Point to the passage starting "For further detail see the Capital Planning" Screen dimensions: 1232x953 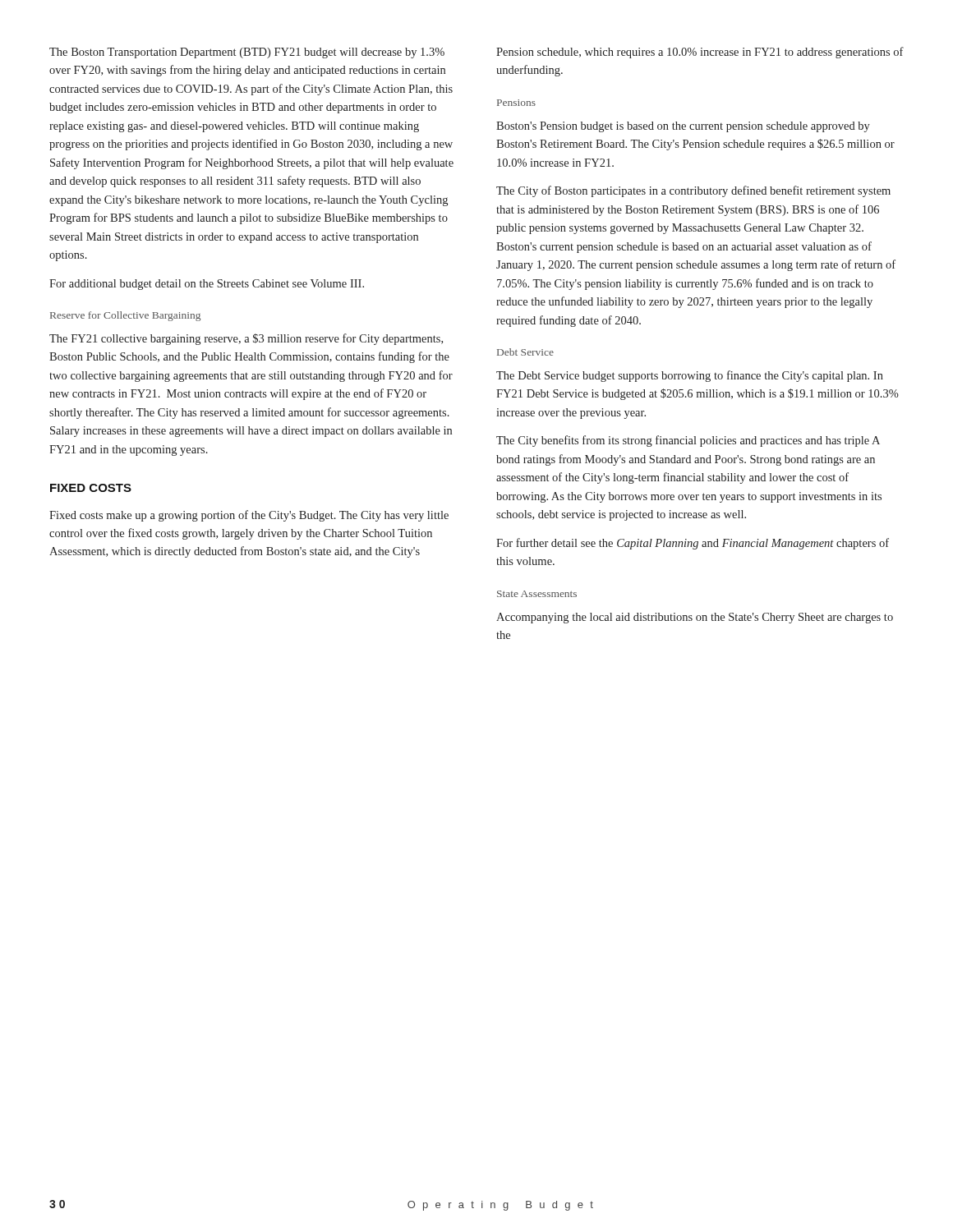[700, 552]
